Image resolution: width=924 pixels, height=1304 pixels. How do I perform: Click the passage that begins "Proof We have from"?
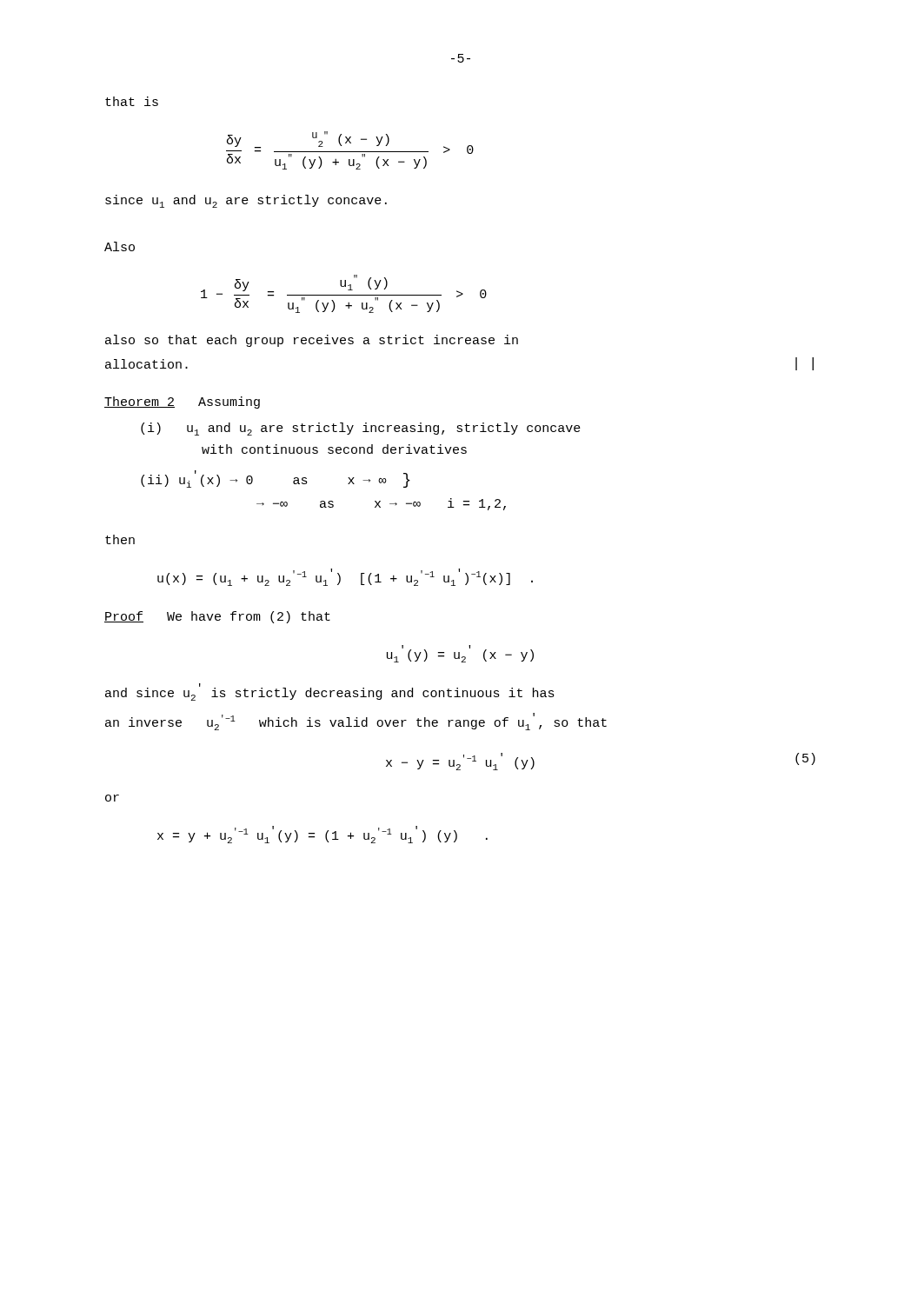tap(218, 618)
